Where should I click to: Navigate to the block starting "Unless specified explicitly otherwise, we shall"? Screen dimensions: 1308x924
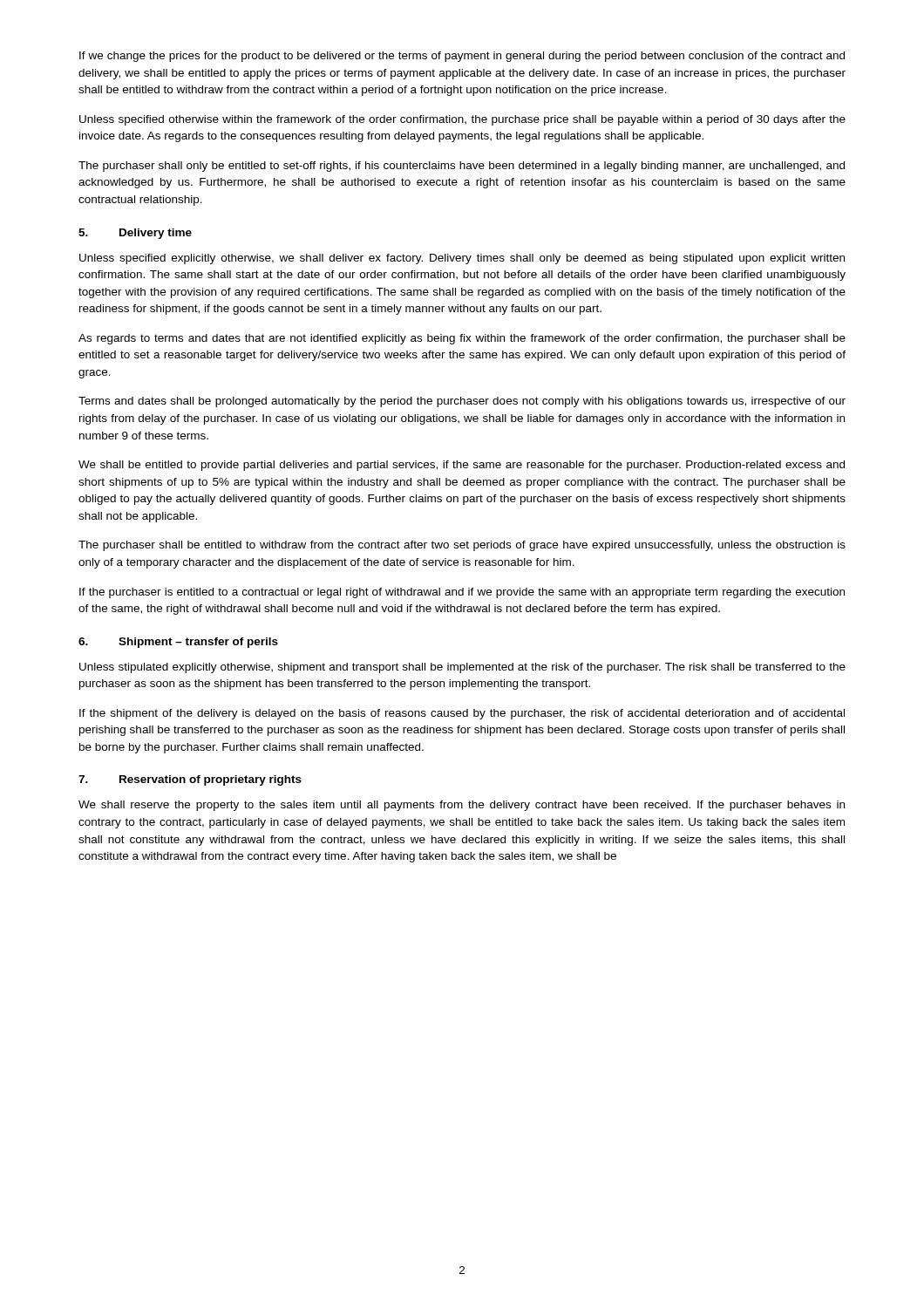462,283
